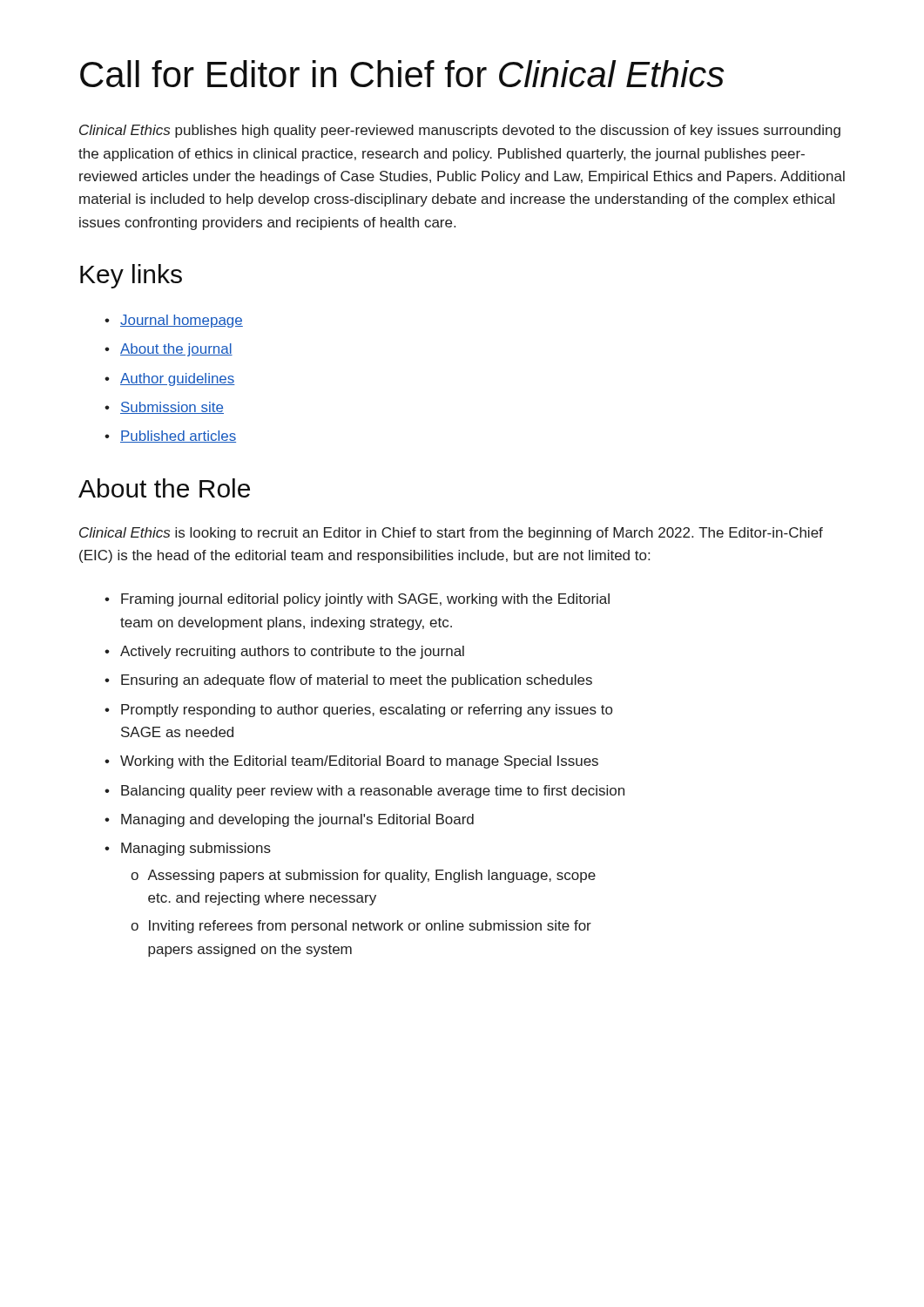Viewport: 924px width, 1307px height.
Task: Find the list item with the text "• Framing journal editorial policy jointly"
Action: click(x=475, y=611)
